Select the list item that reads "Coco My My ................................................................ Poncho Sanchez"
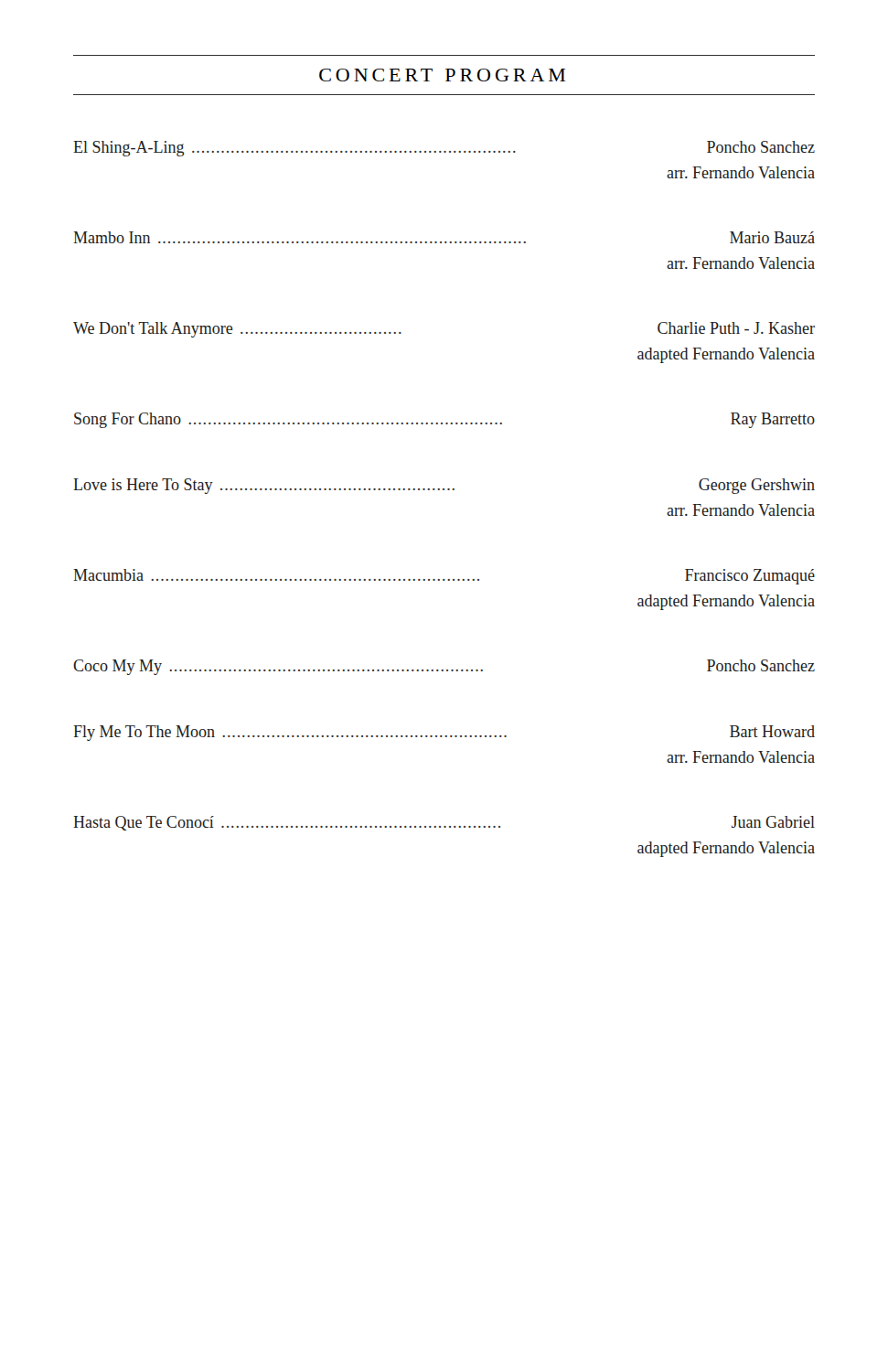Screen dimensions: 1372x888 (x=444, y=667)
